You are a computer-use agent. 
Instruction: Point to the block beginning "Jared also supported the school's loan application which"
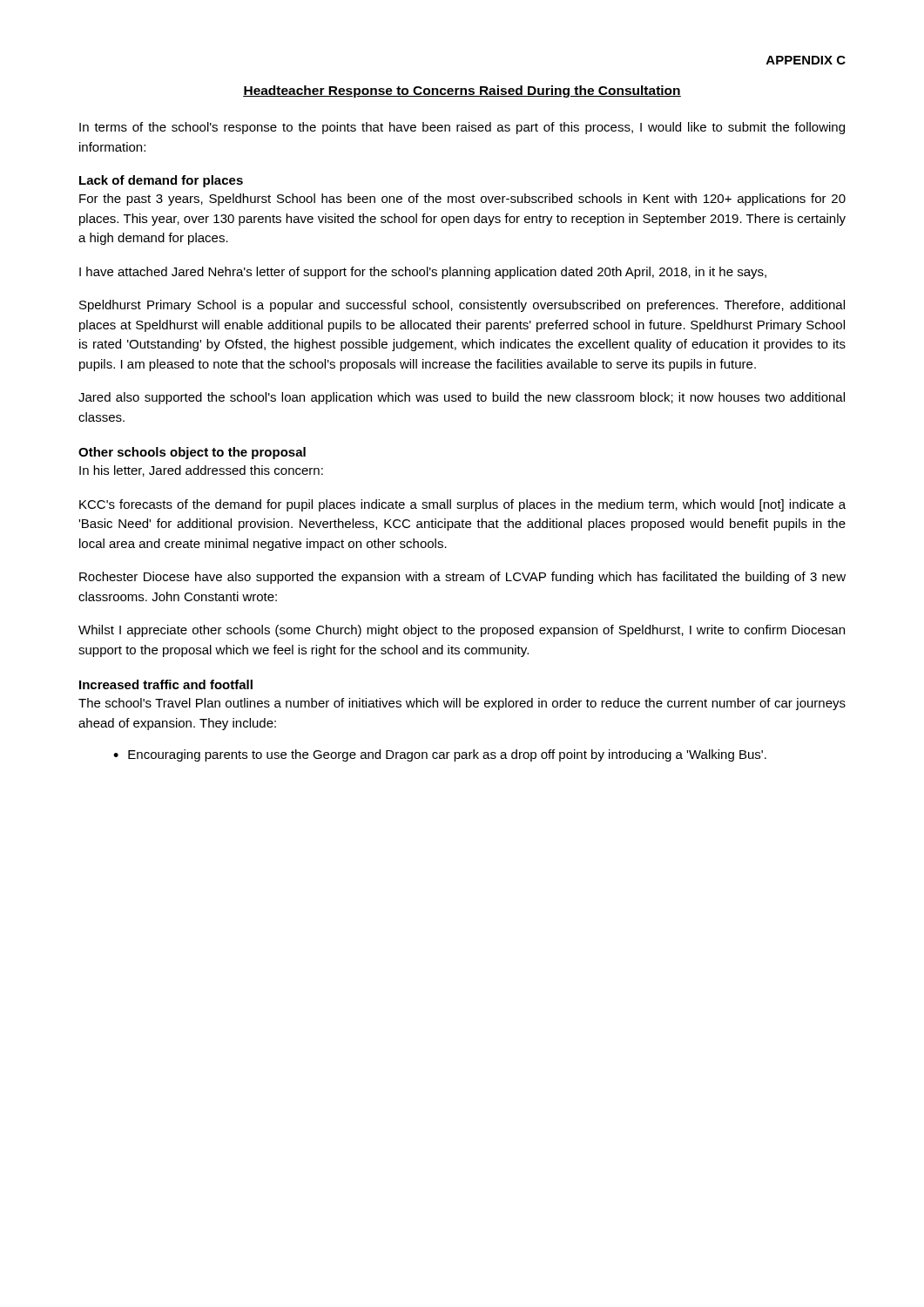[x=462, y=407]
